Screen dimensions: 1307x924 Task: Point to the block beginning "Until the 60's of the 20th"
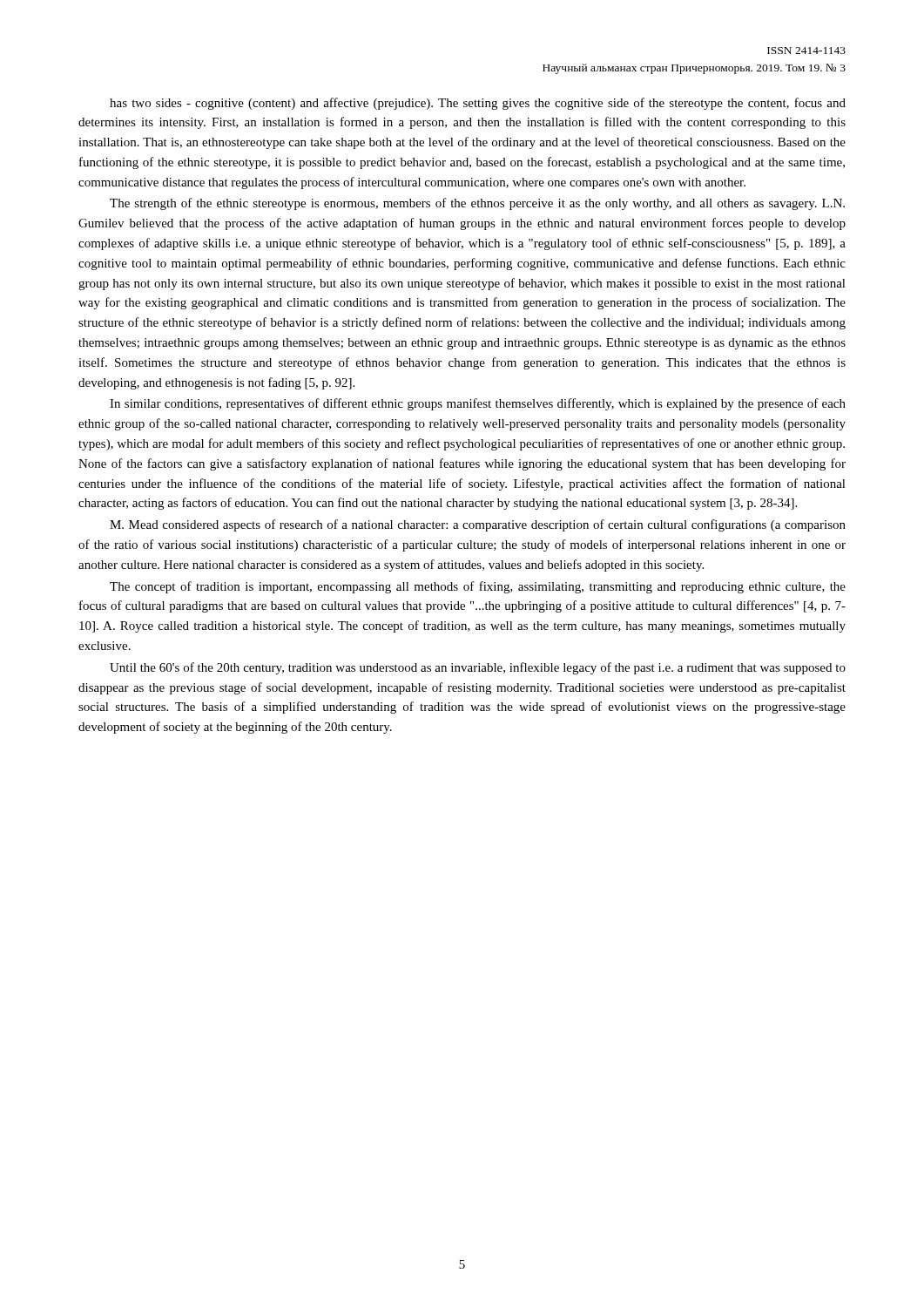[x=462, y=697]
